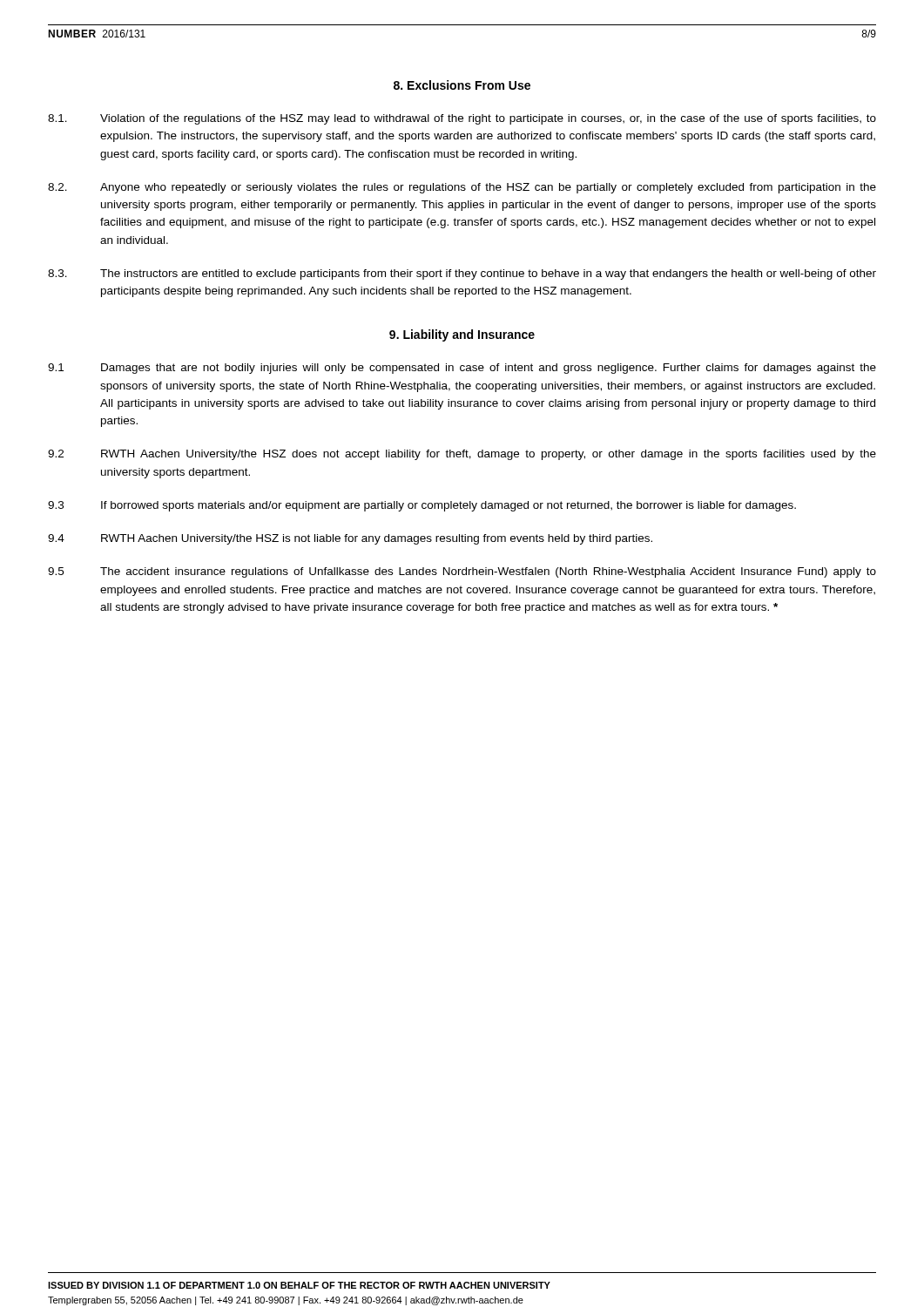924x1307 pixels.
Task: Locate the element starting "9.2 RWTH Aachen"
Action: 462,463
